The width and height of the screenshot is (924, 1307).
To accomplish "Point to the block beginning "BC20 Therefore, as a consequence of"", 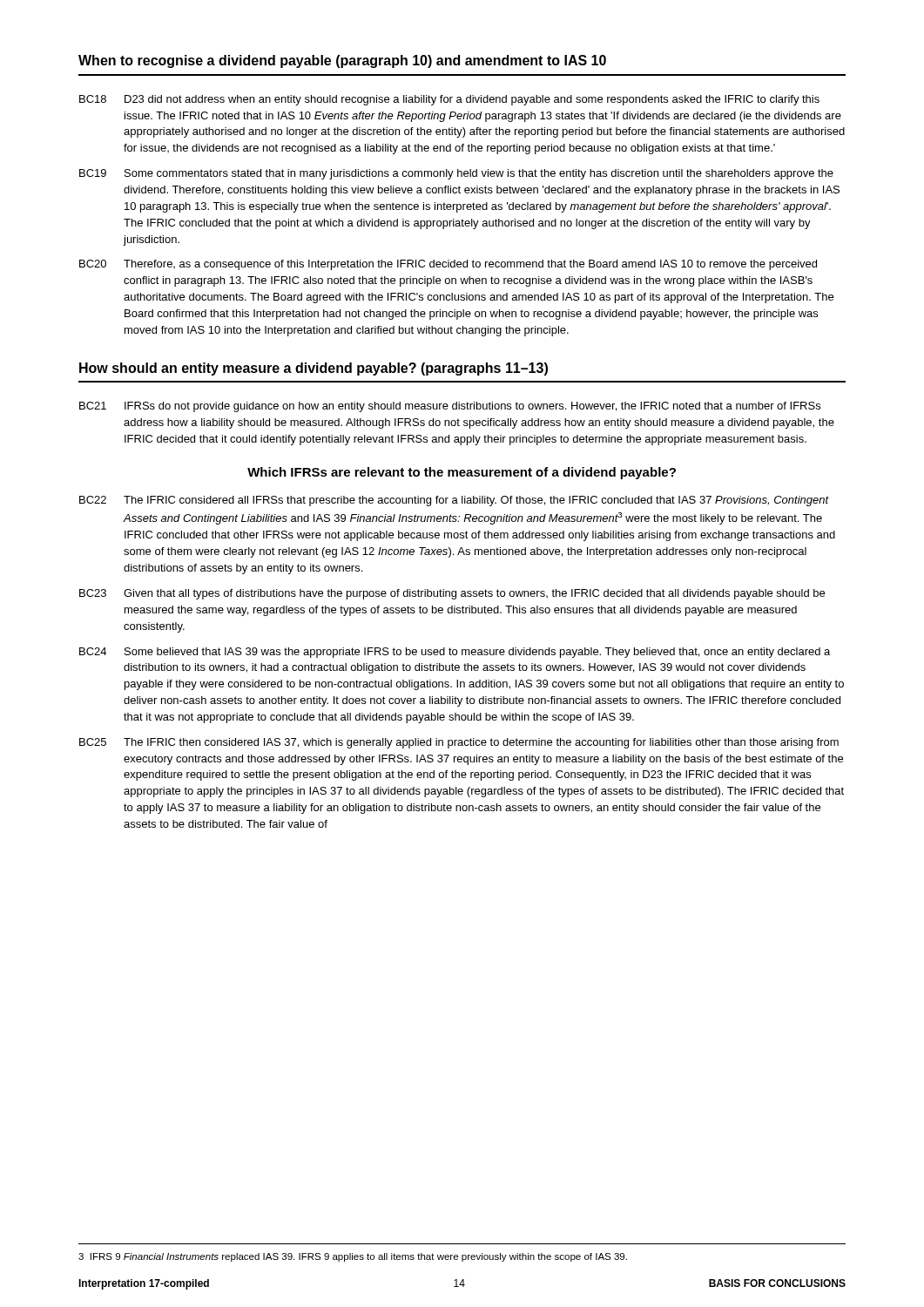I will [462, 298].
